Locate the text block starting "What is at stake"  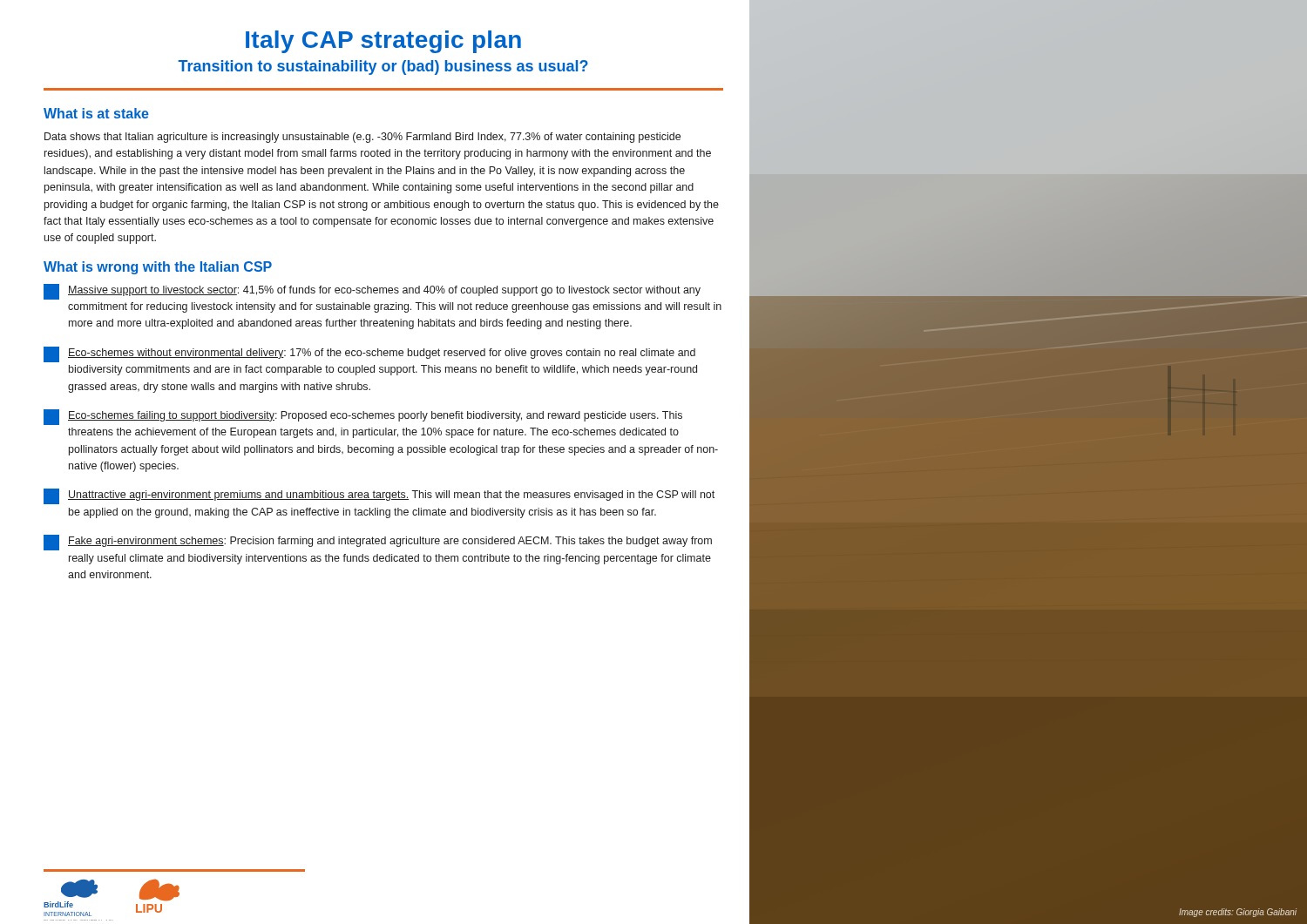(x=96, y=113)
